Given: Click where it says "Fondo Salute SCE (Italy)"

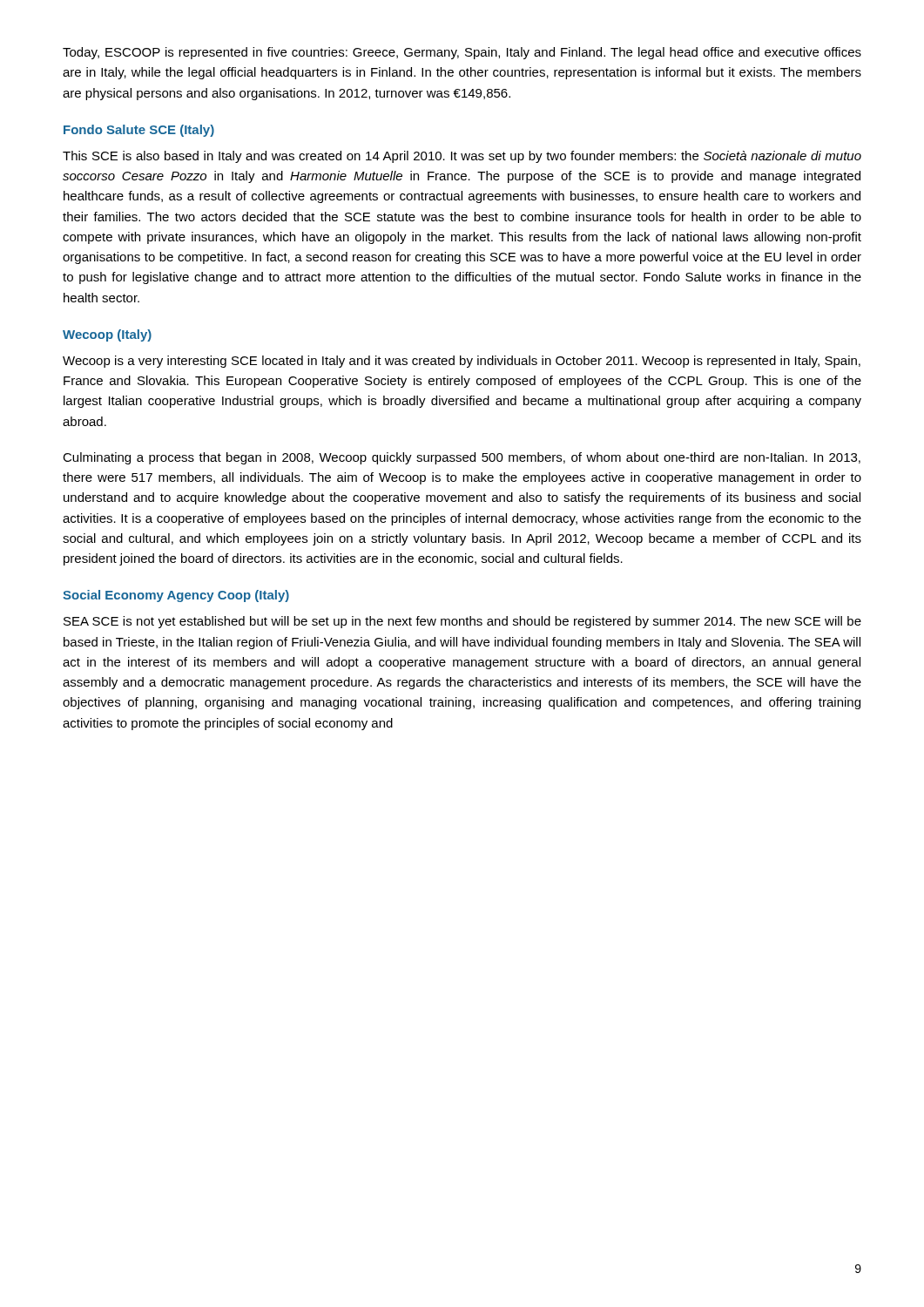Looking at the screenshot, I should coord(139,129).
